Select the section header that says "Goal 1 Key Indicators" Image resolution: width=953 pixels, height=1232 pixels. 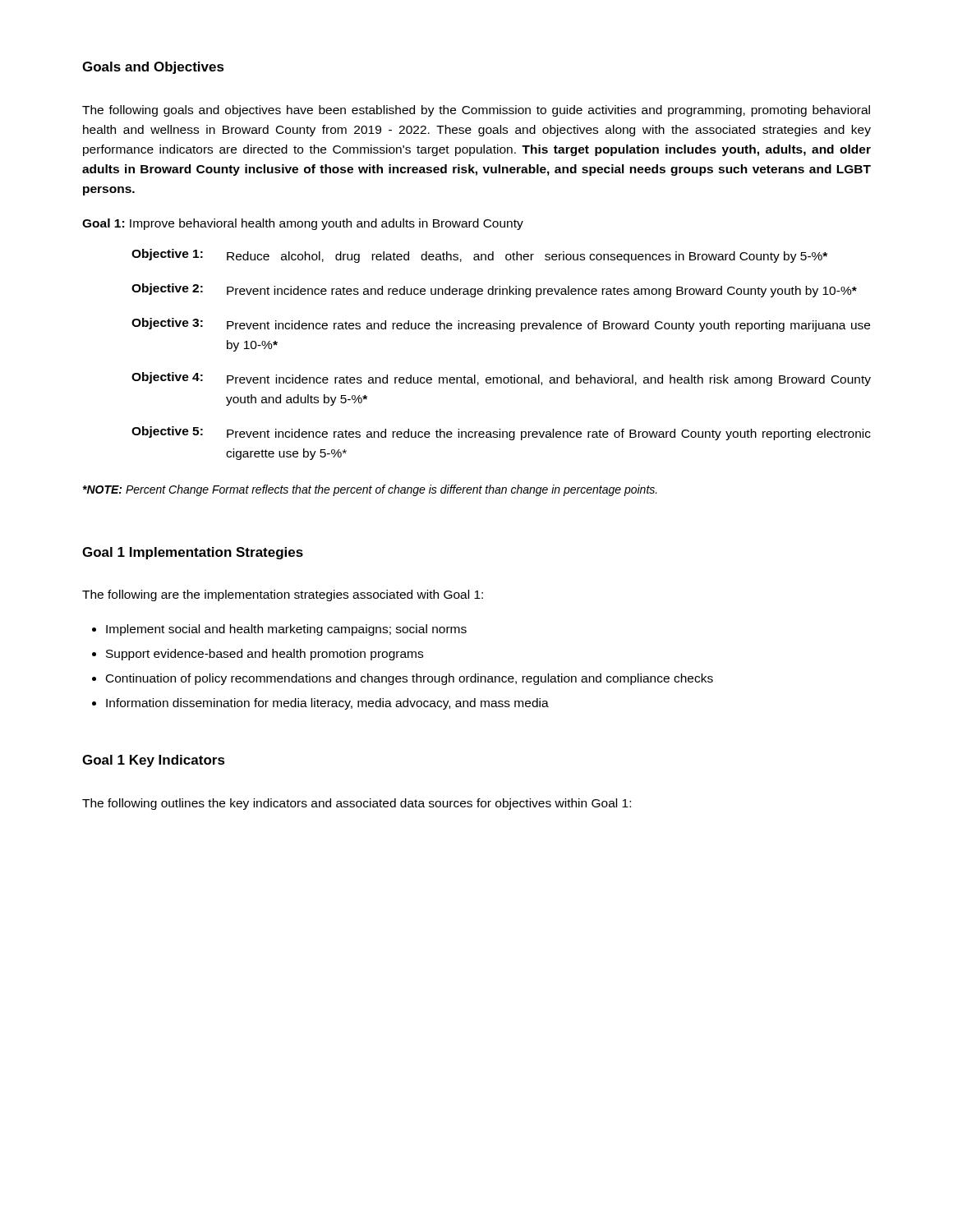coord(154,761)
